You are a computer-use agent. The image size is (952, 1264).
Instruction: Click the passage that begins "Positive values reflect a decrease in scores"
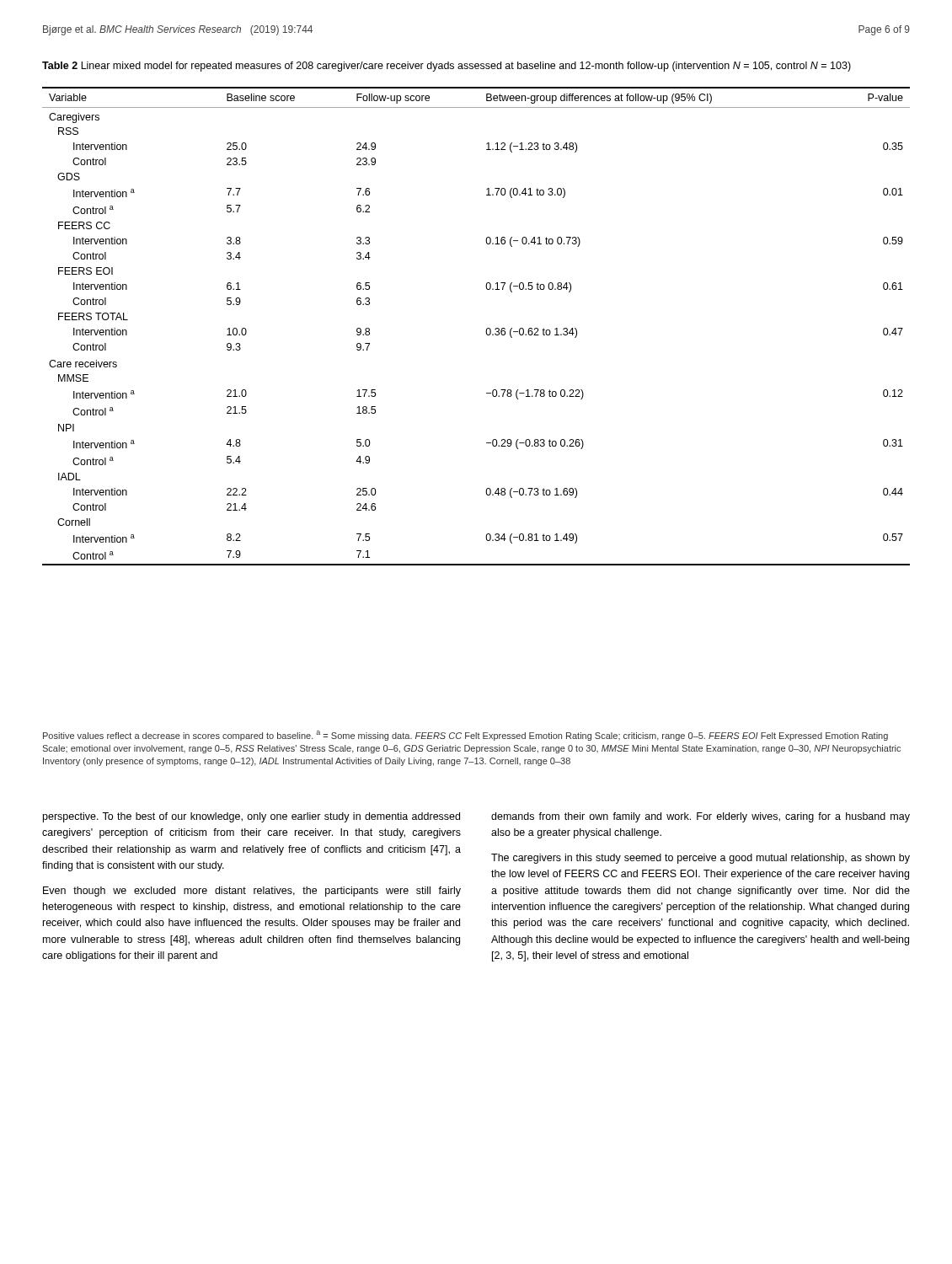point(472,747)
